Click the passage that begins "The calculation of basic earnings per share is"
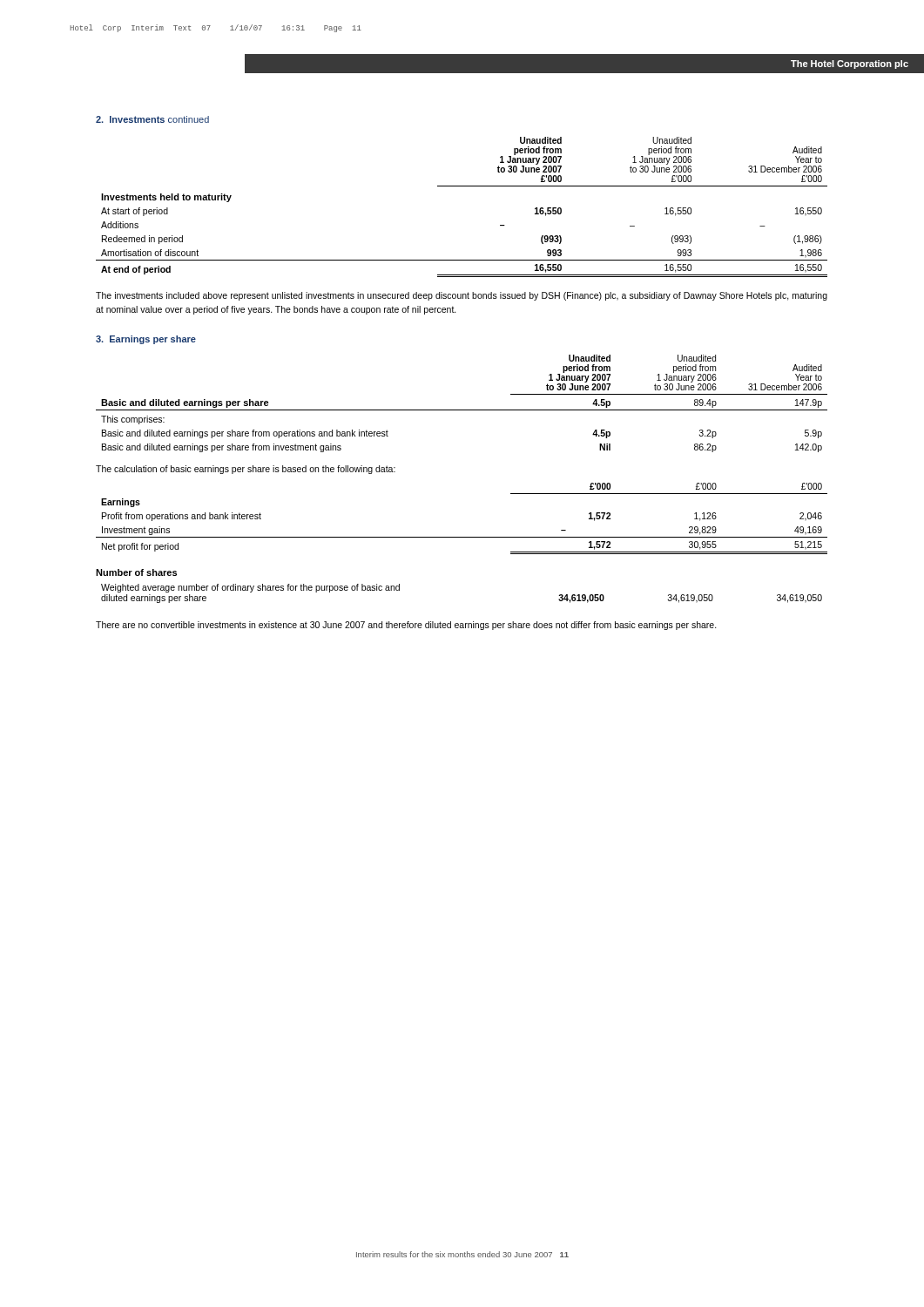924x1307 pixels. pyautogui.click(x=246, y=469)
